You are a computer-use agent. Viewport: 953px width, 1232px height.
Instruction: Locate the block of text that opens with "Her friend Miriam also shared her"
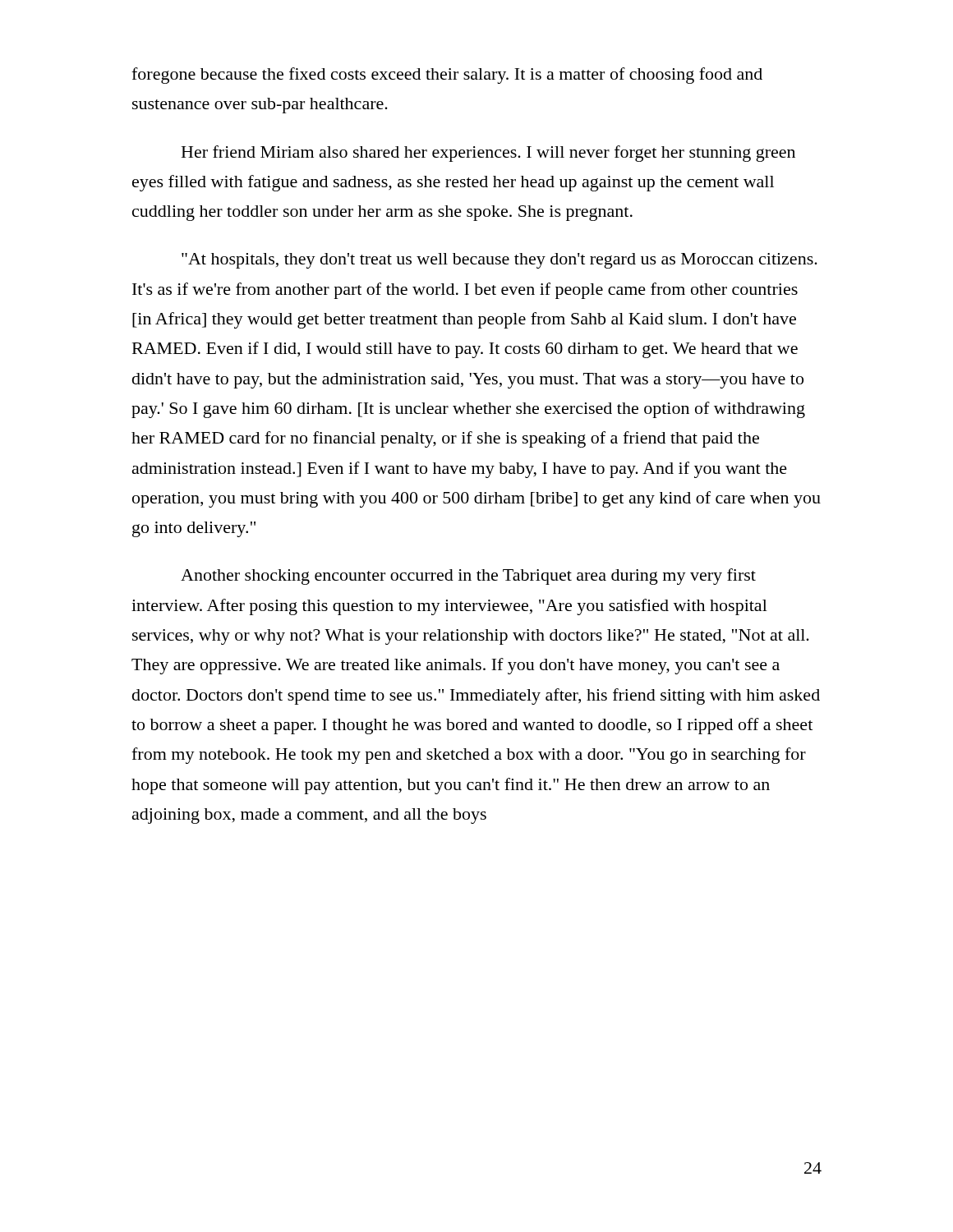click(x=476, y=182)
